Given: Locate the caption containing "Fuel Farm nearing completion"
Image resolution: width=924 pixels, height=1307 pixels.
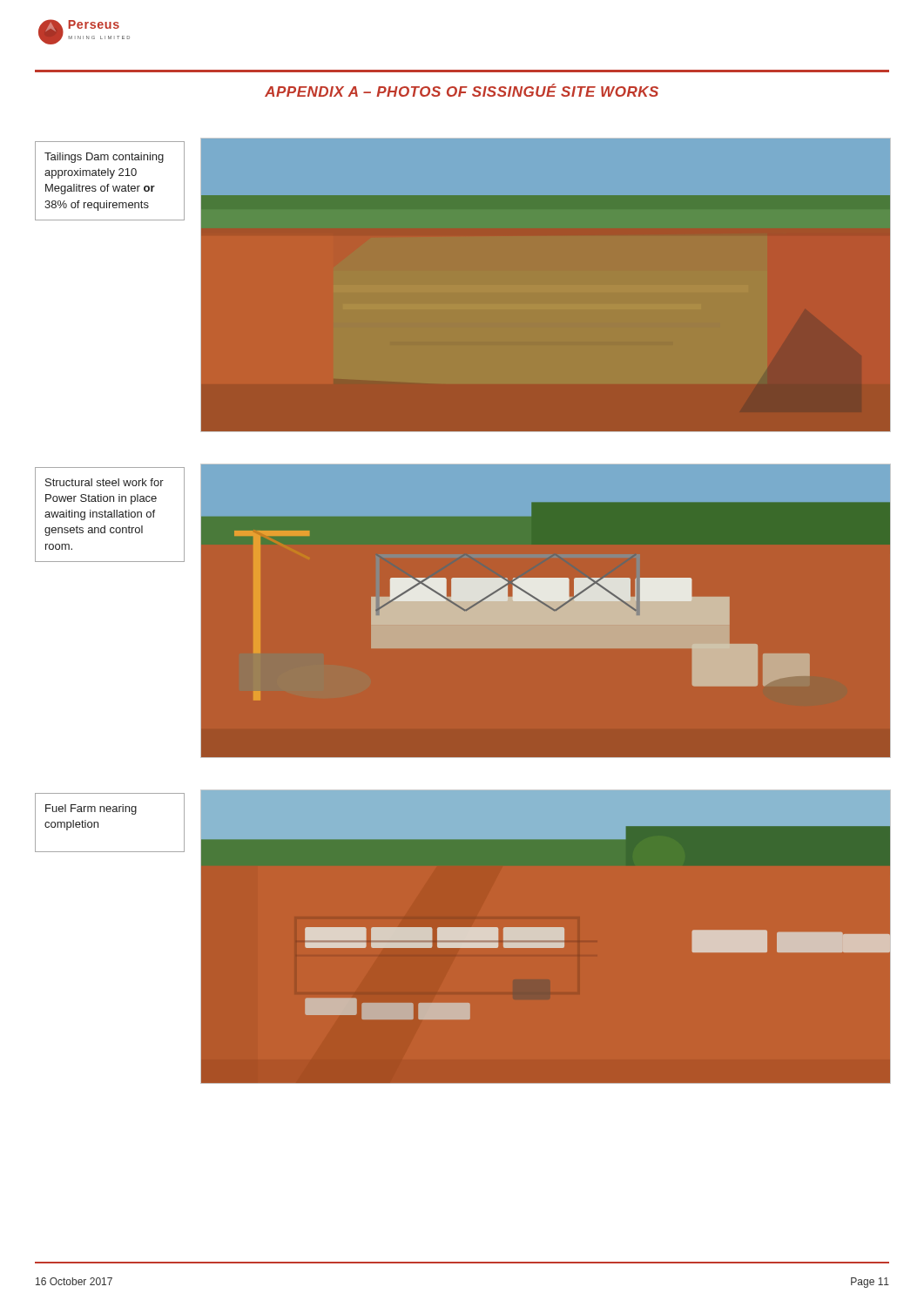Looking at the screenshot, I should click(x=91, y=816).
